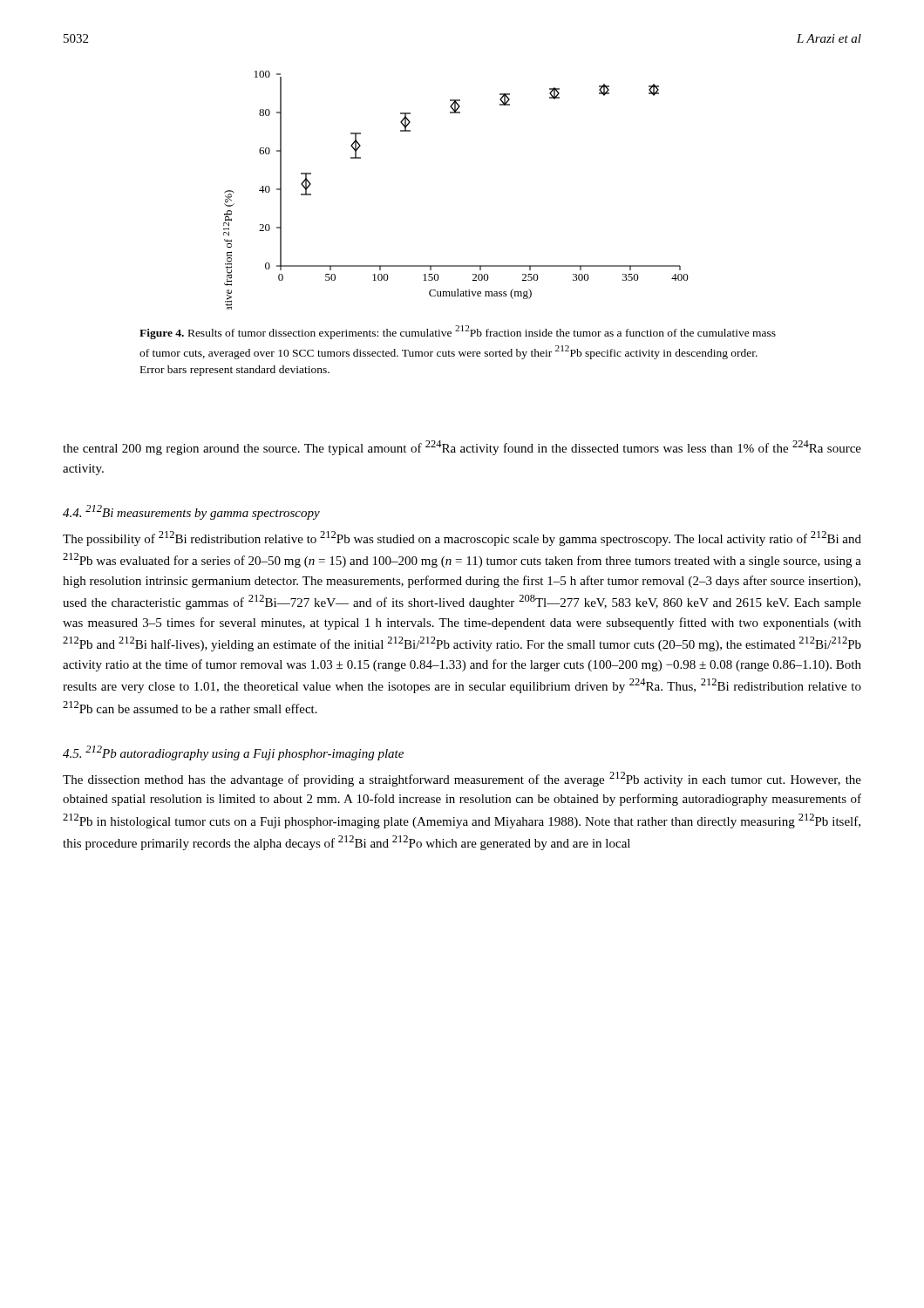Locate the region starting "4.5. 212Pb autoradiography using"
This screenshot has width=924, height=1308.
pos(233,752)
